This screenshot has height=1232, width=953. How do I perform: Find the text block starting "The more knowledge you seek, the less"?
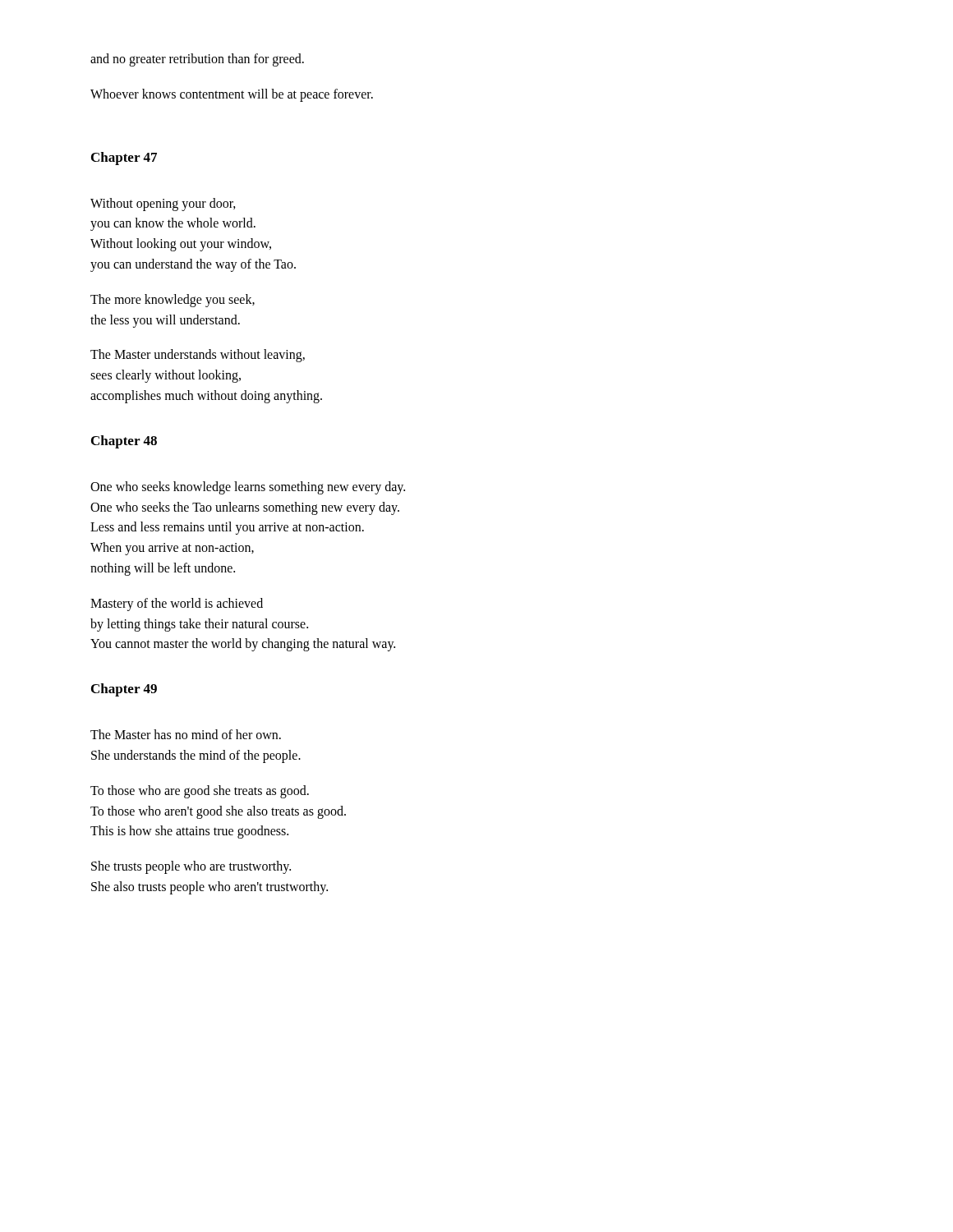coord(173,309)
